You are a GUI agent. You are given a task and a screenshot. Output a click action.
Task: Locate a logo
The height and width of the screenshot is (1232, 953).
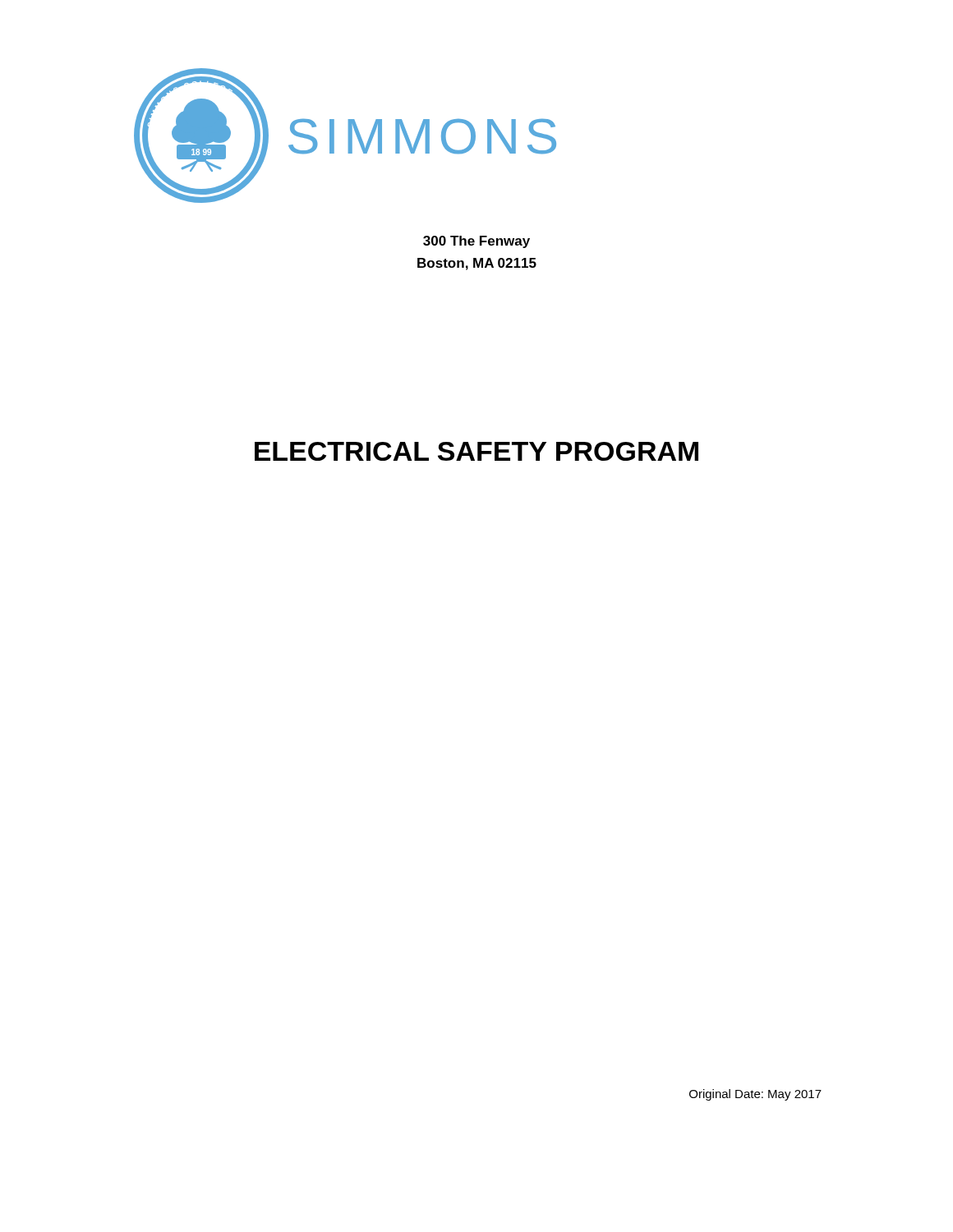[348, 136]
